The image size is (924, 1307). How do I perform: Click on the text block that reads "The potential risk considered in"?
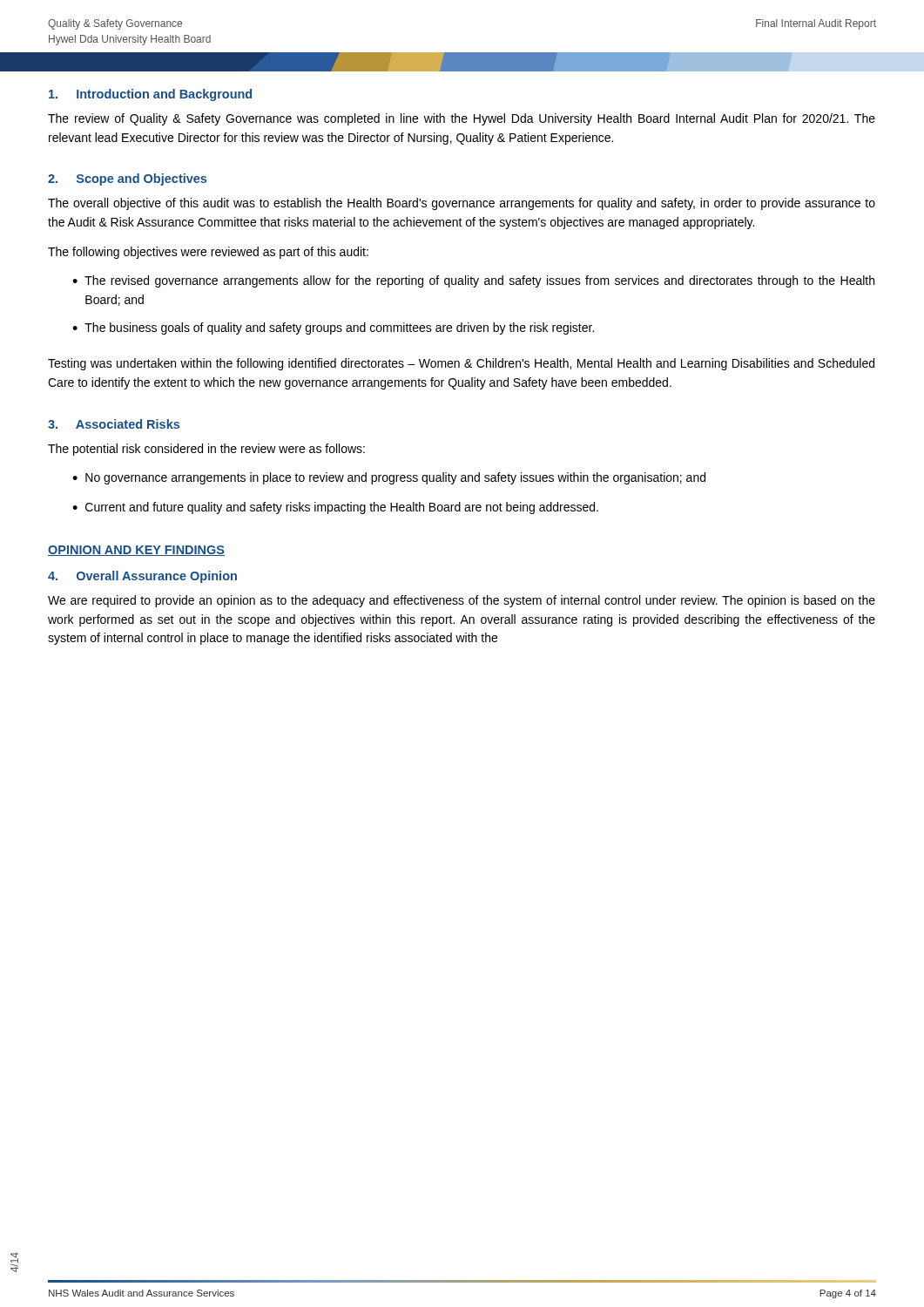pyautogui.click(x=207, y=448)
